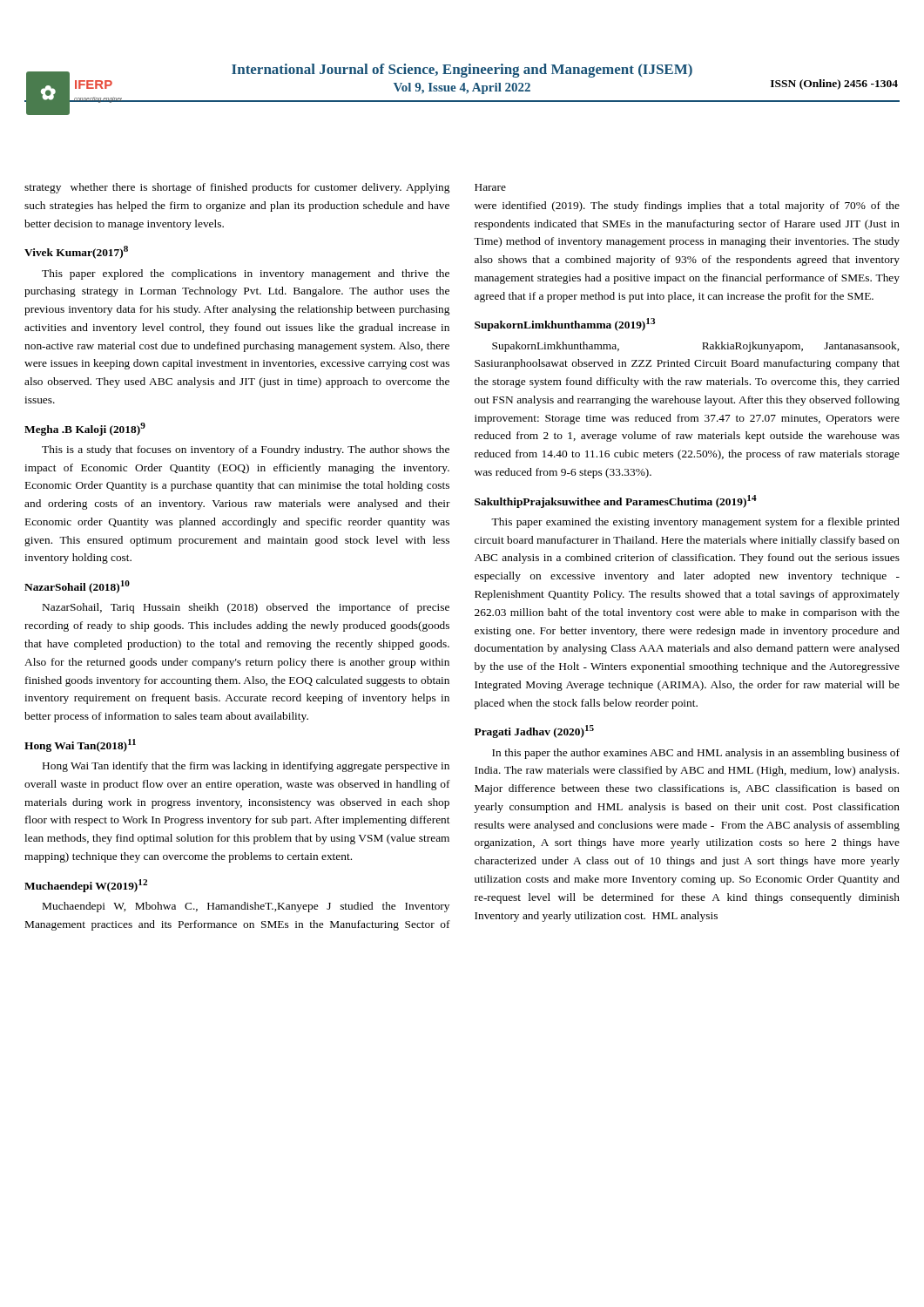Locate the text "SupakornLimkhunthamma (2019)13"
This screenshot has width=924, height=1307.
click(565, 324)
